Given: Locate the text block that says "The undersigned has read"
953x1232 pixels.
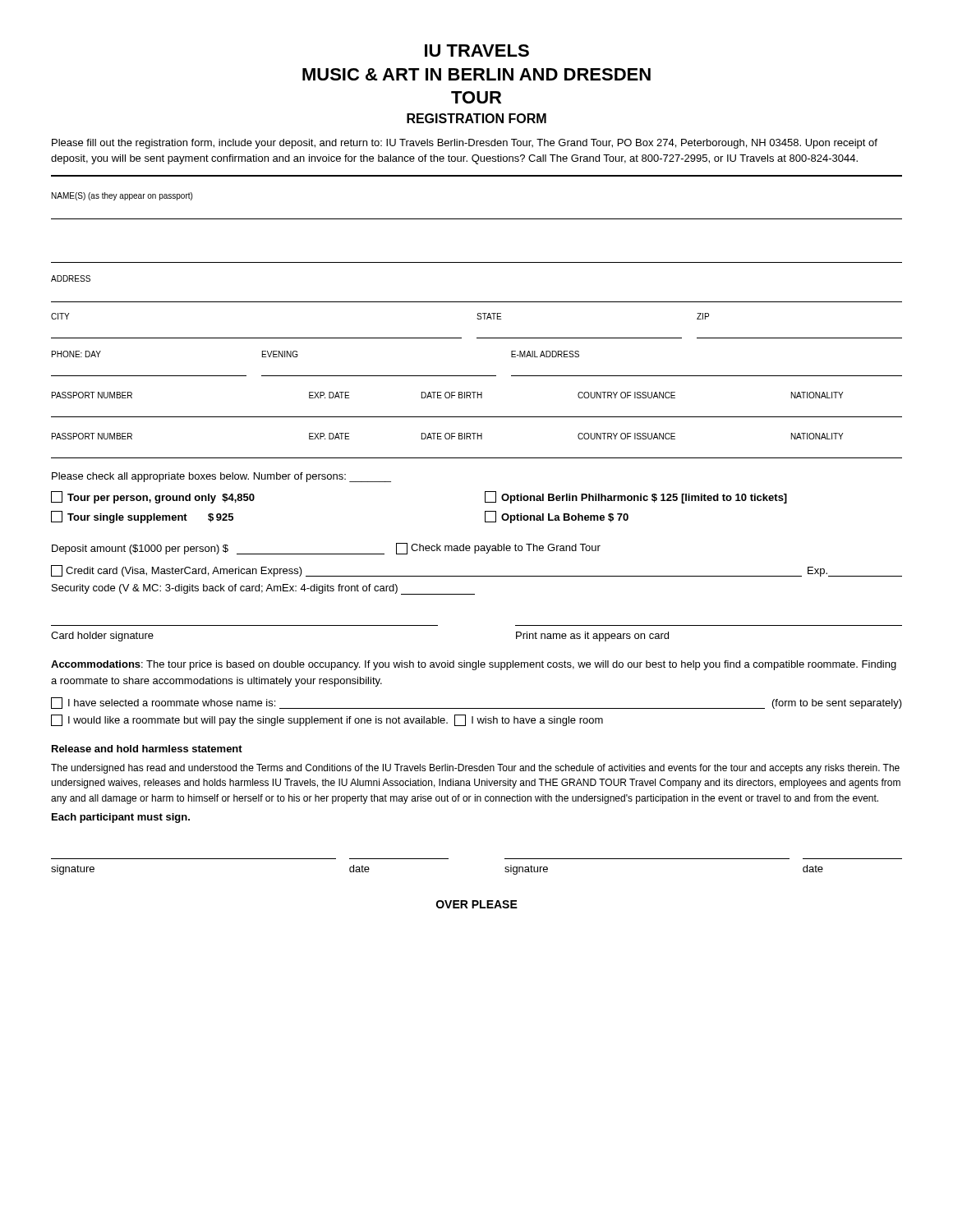Looking at the screenshot, I should tap(476, 783).
